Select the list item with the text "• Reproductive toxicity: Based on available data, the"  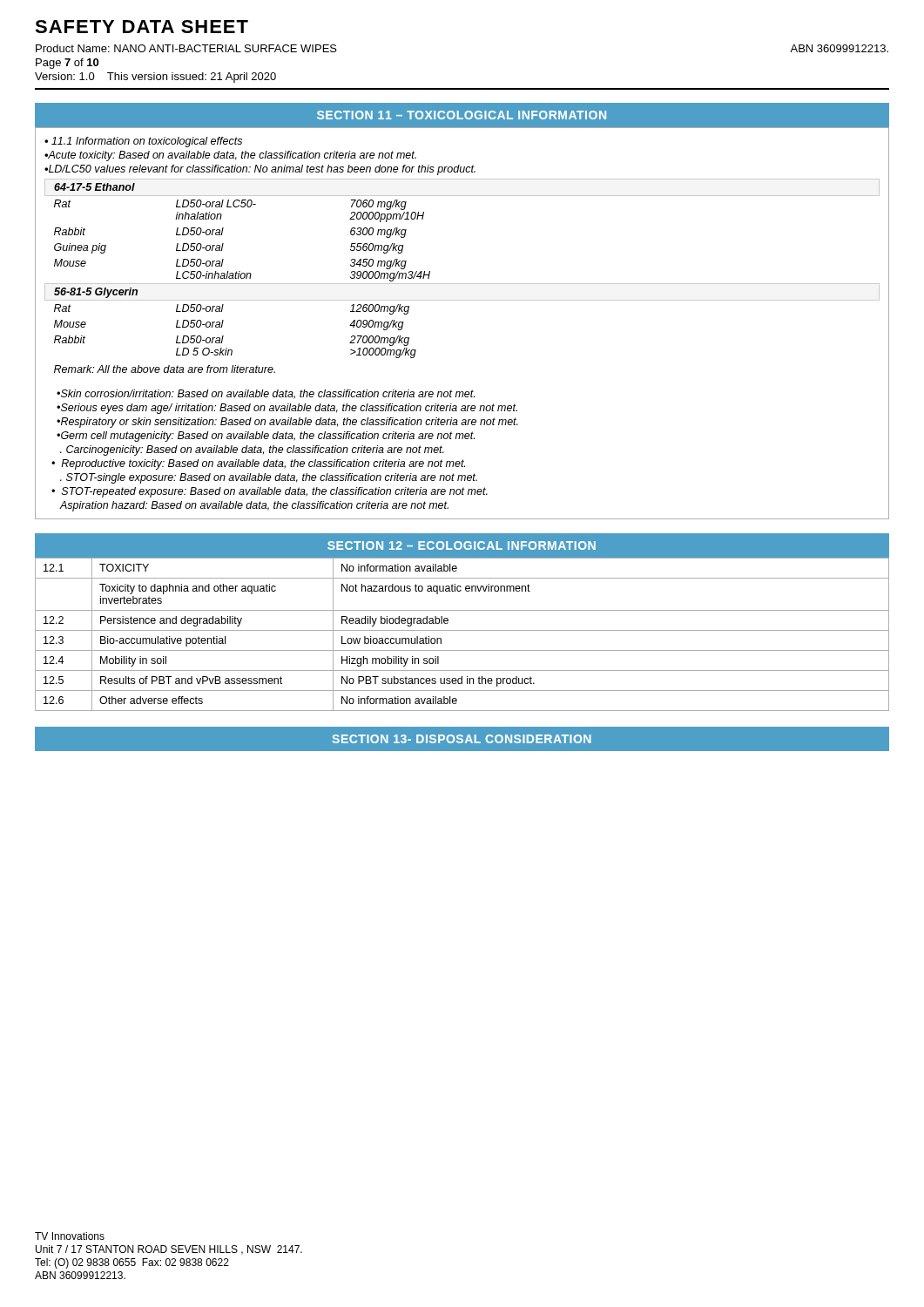pos(259,464)
